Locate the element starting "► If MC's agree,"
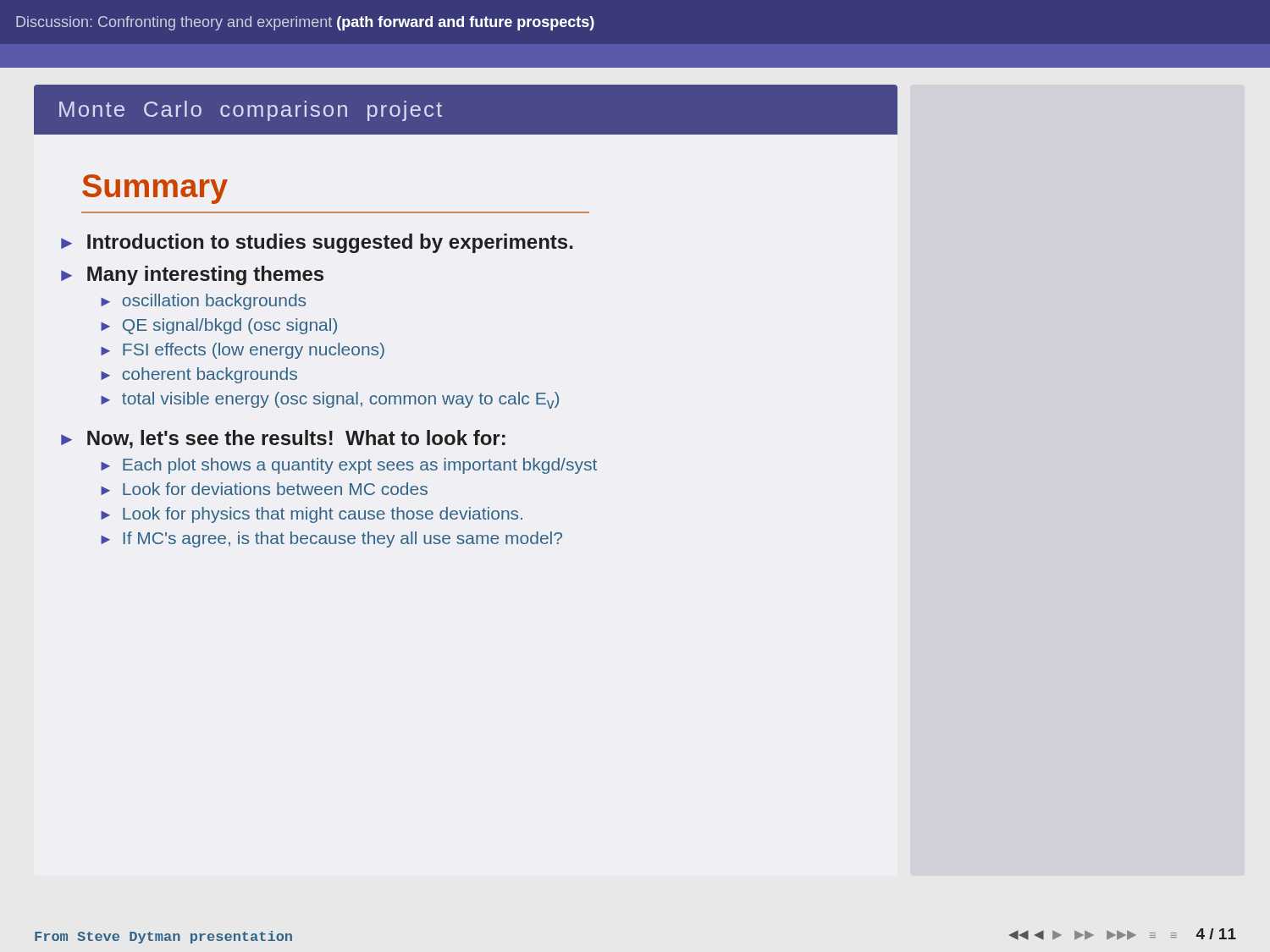1270x952 pixels. (x=331, y=538)
